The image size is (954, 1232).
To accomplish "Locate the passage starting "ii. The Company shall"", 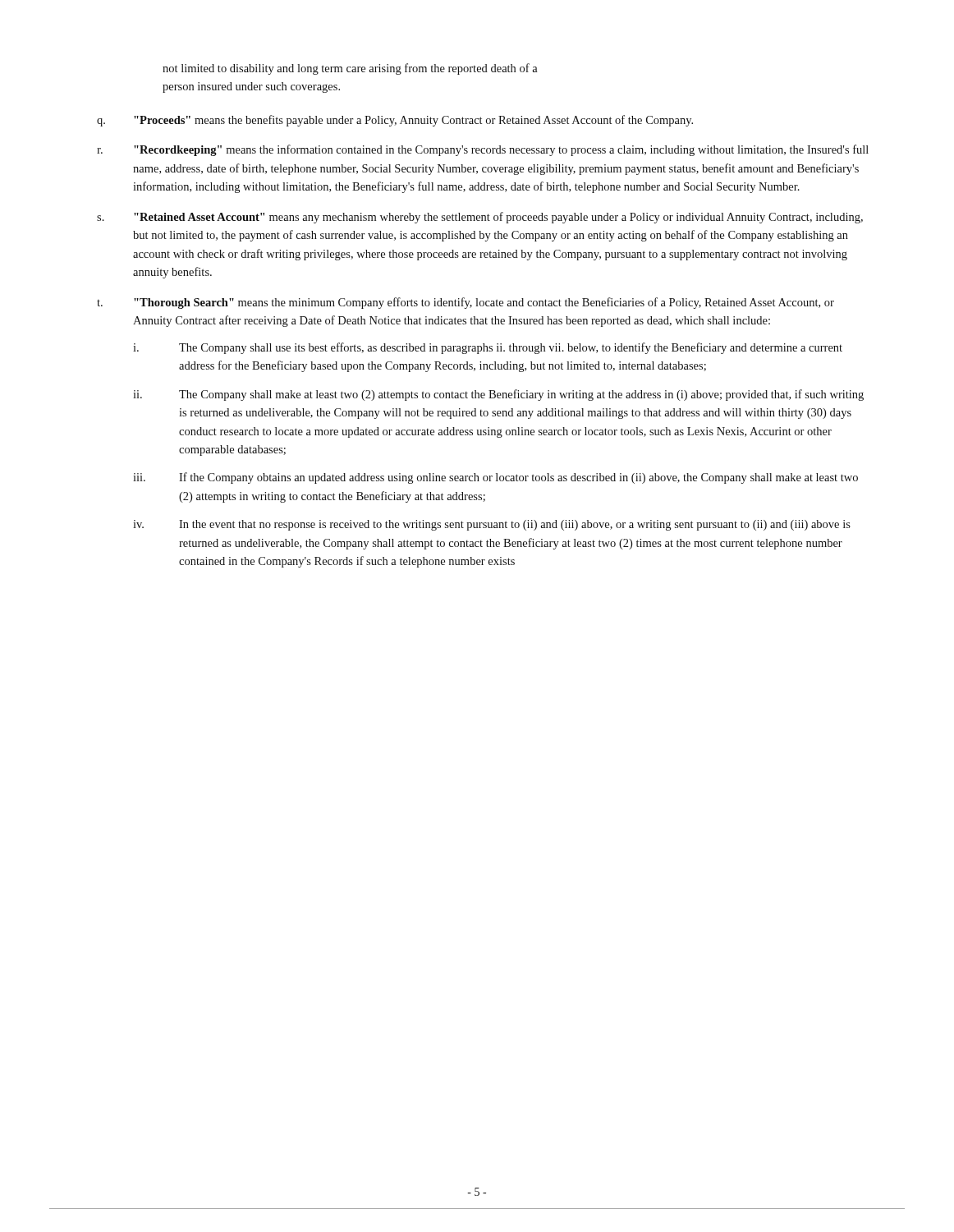I will coord(502,422).
